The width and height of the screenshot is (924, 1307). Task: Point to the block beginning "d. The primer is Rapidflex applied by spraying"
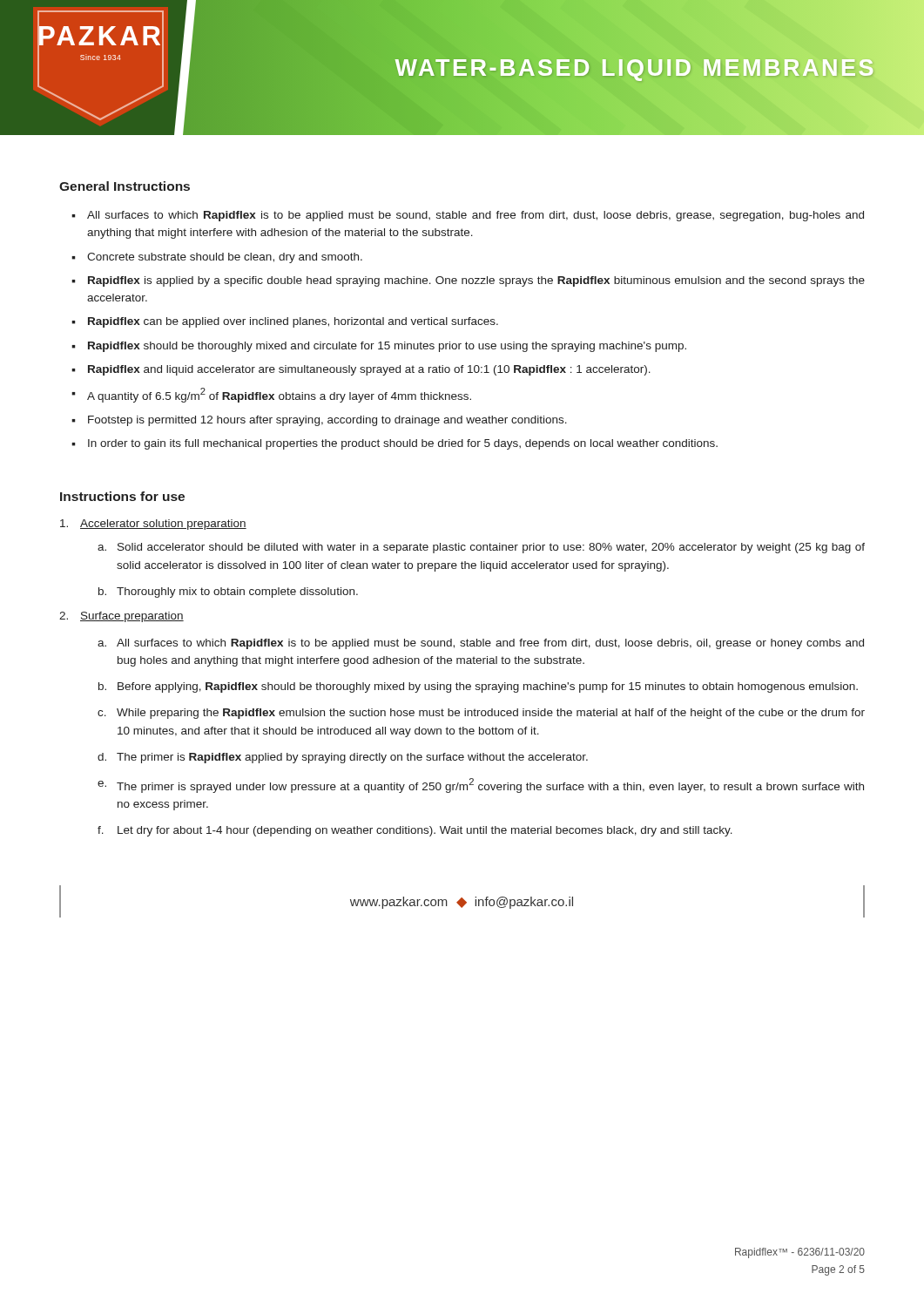click(x=343, y=758)
